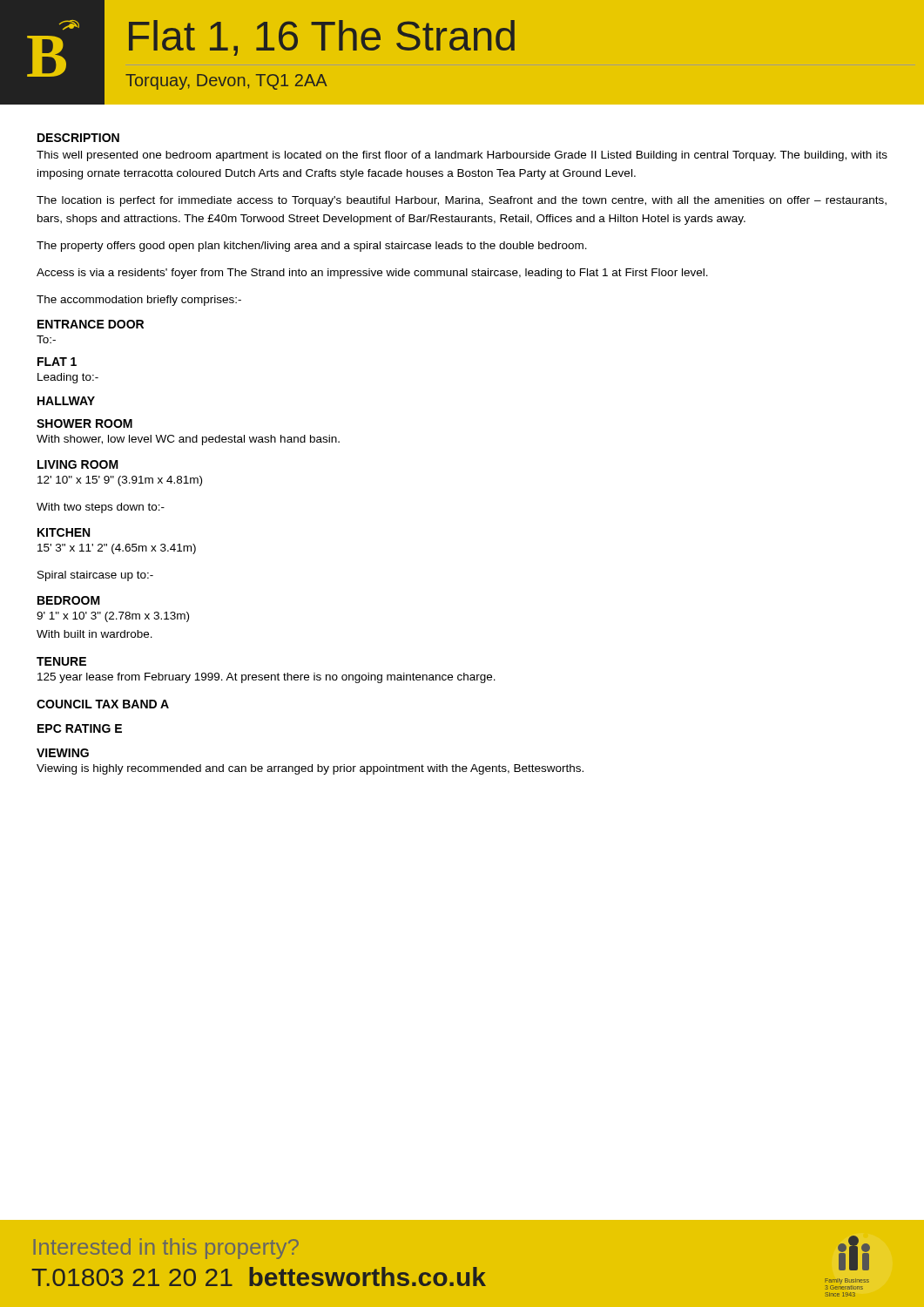Click on the passage starting "With shower, low level WC"
924x1307 pixels.
(x=189, y=439)
